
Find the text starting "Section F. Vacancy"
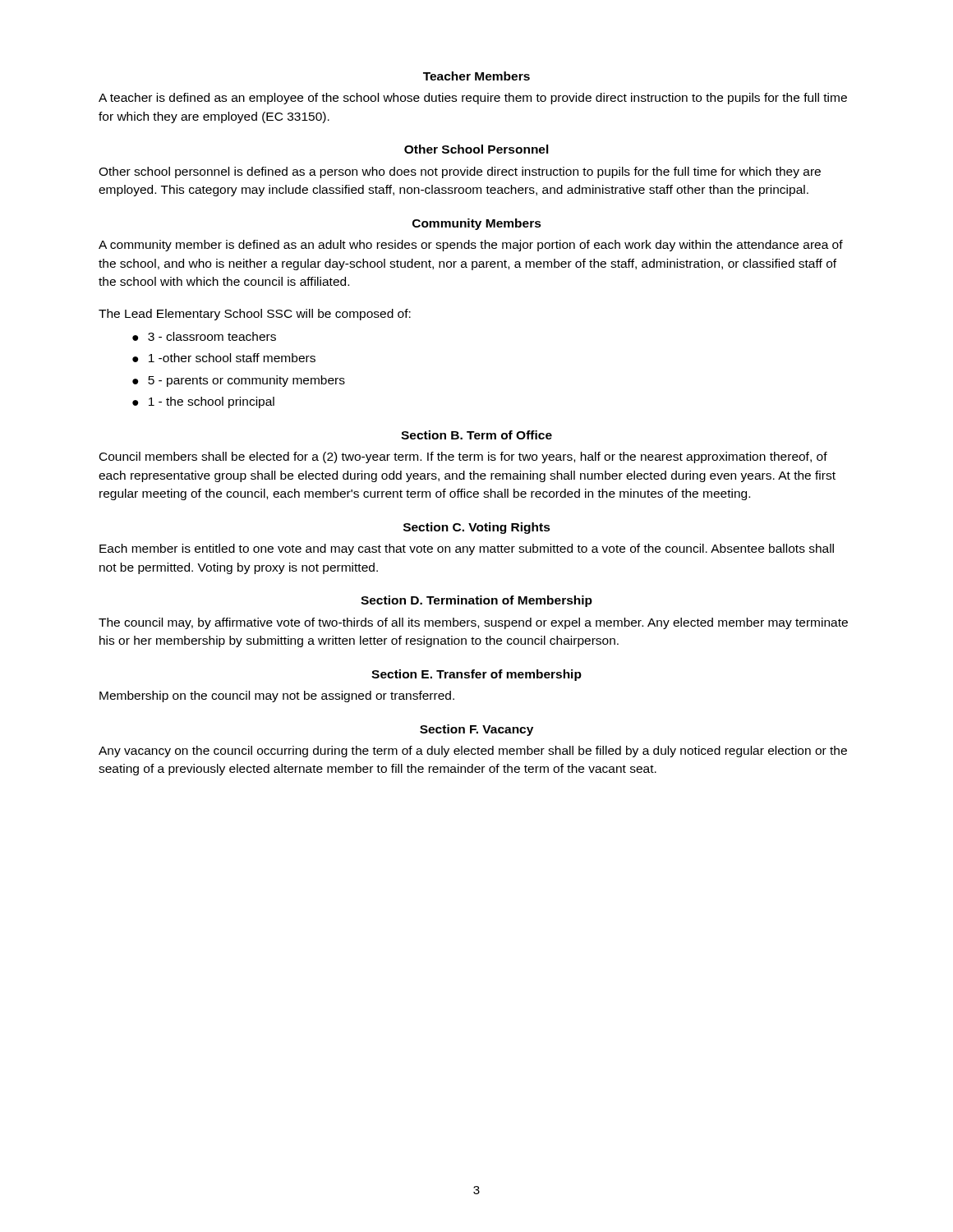(x=476, y=729)
